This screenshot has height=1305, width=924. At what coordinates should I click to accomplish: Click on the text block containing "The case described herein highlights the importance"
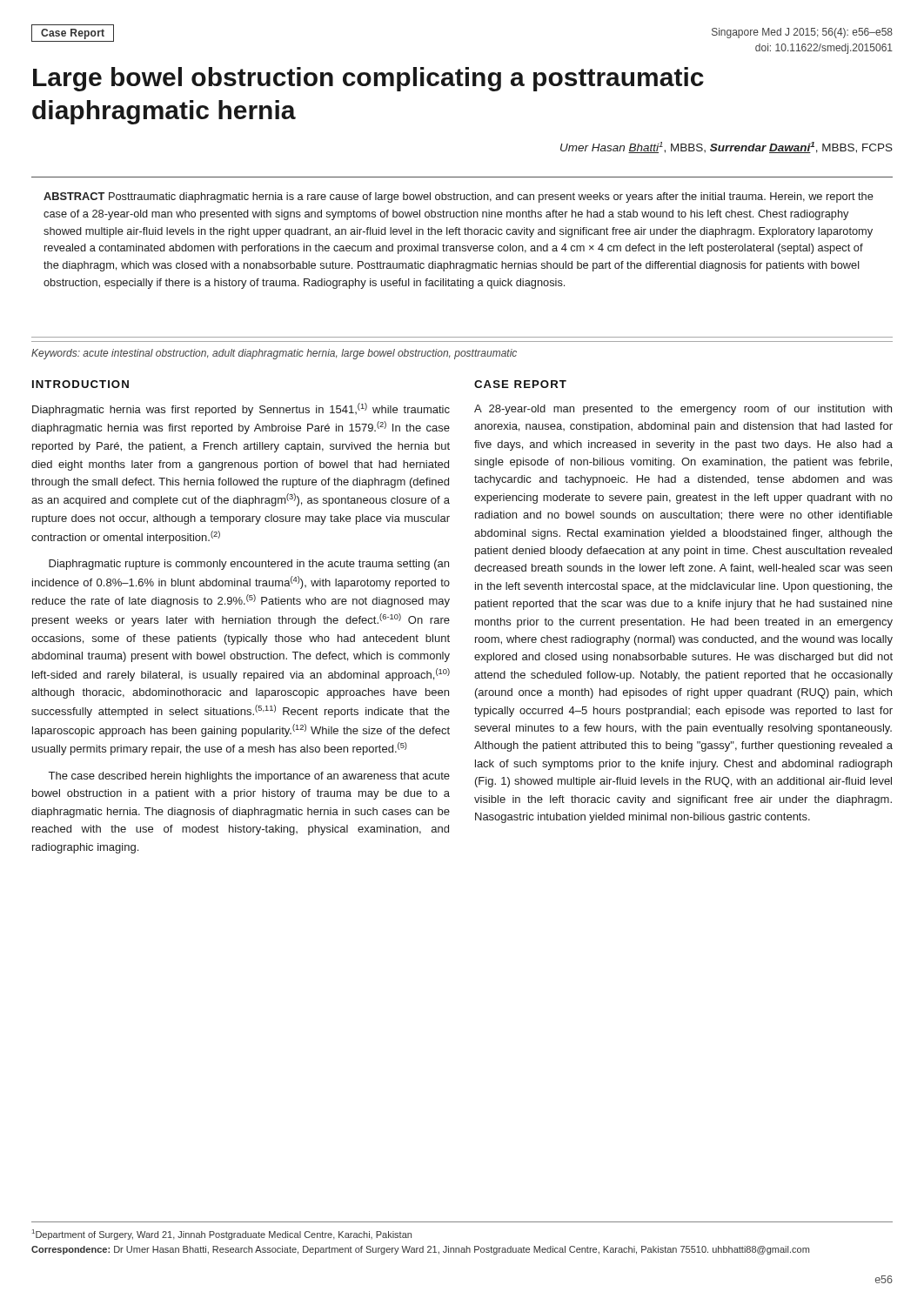click(x=241, y=811)
